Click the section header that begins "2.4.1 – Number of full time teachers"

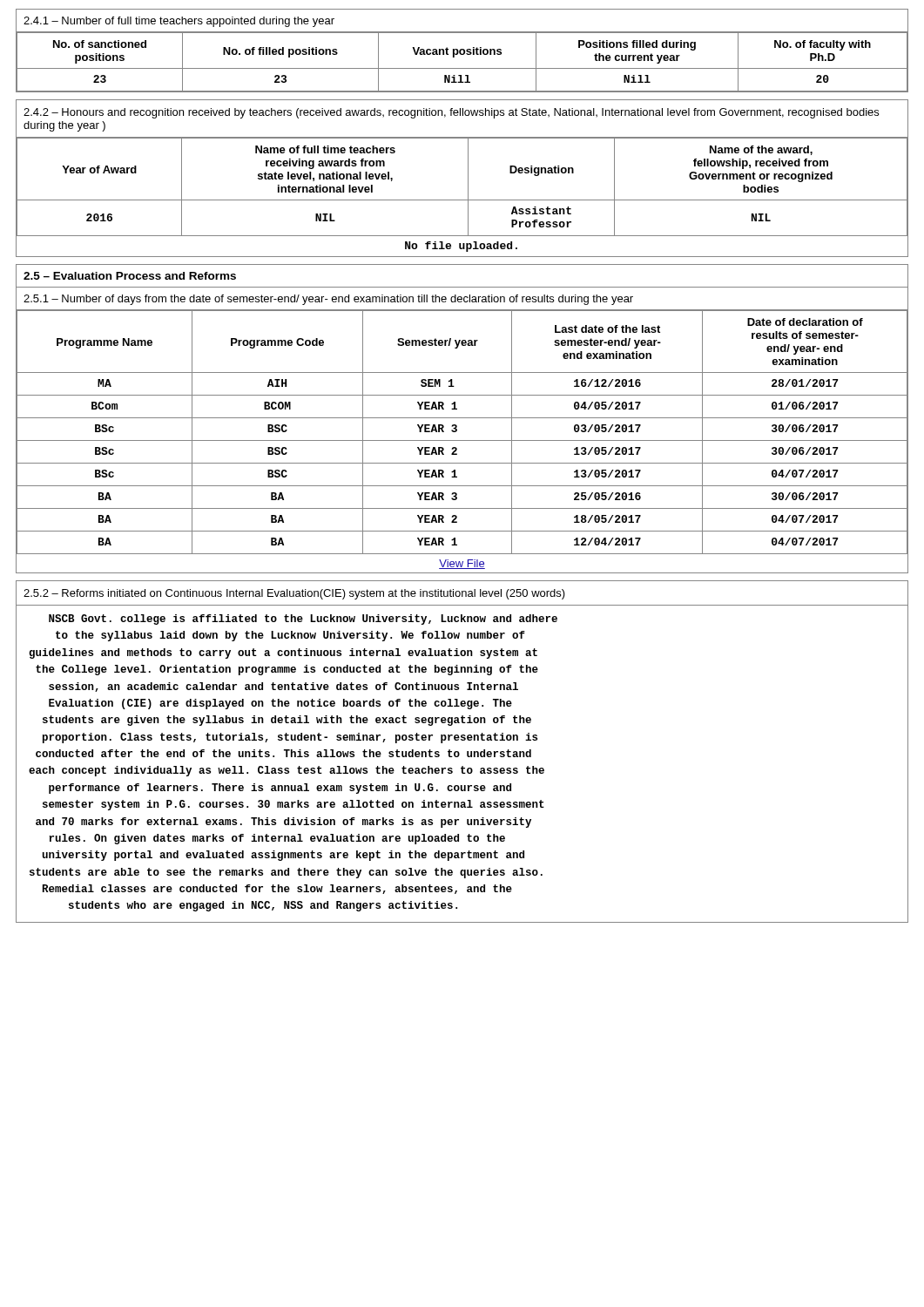click(179, 21)
